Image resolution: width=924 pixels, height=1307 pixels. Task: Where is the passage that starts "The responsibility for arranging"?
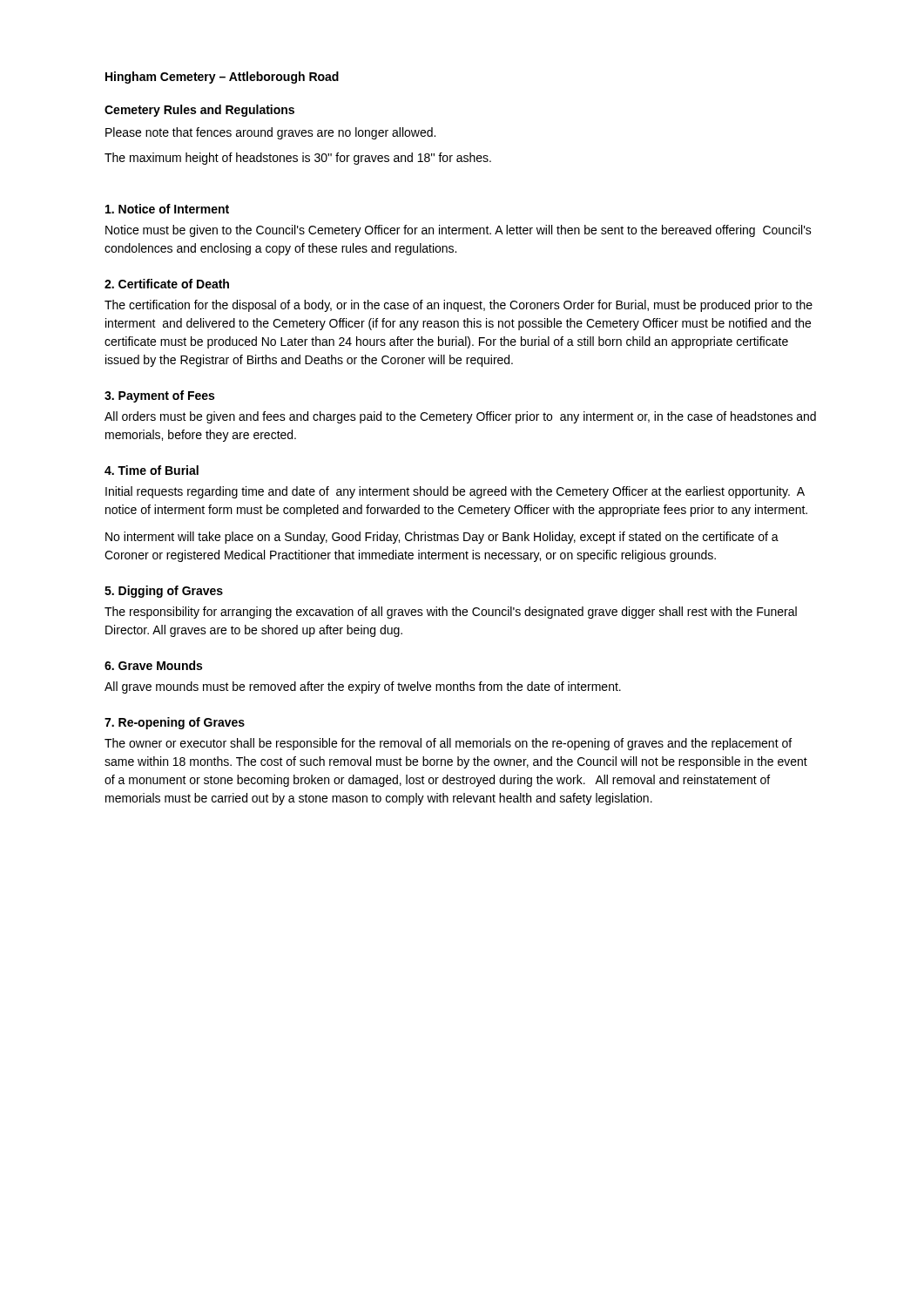(x=451, y=621)
